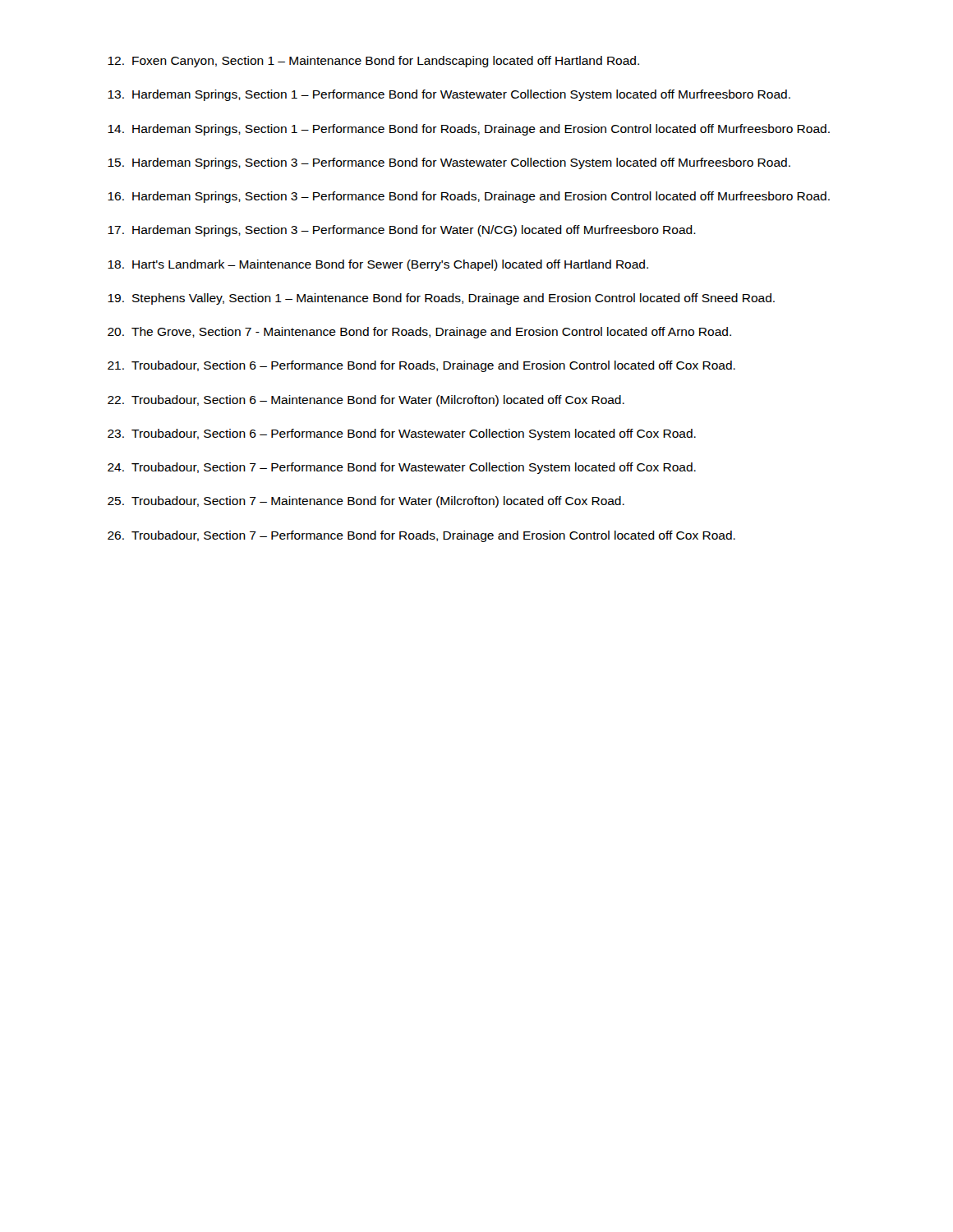Point to the element starting "19. Stephens Valley, Section 1 –"
The height and width of the screenshot is (1232, 953).
point(476,298)
